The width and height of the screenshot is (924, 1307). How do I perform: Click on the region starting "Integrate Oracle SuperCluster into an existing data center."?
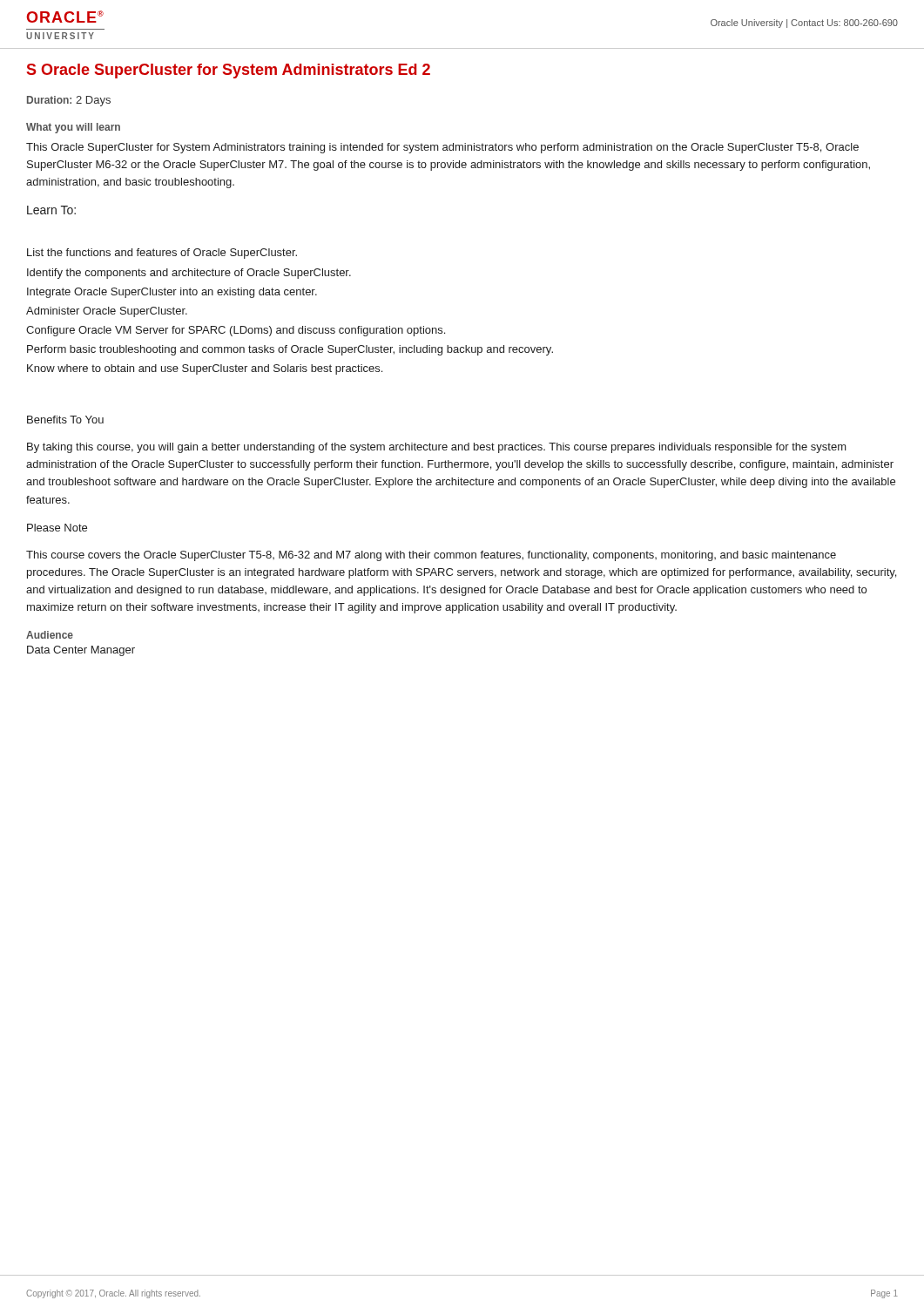172,291
